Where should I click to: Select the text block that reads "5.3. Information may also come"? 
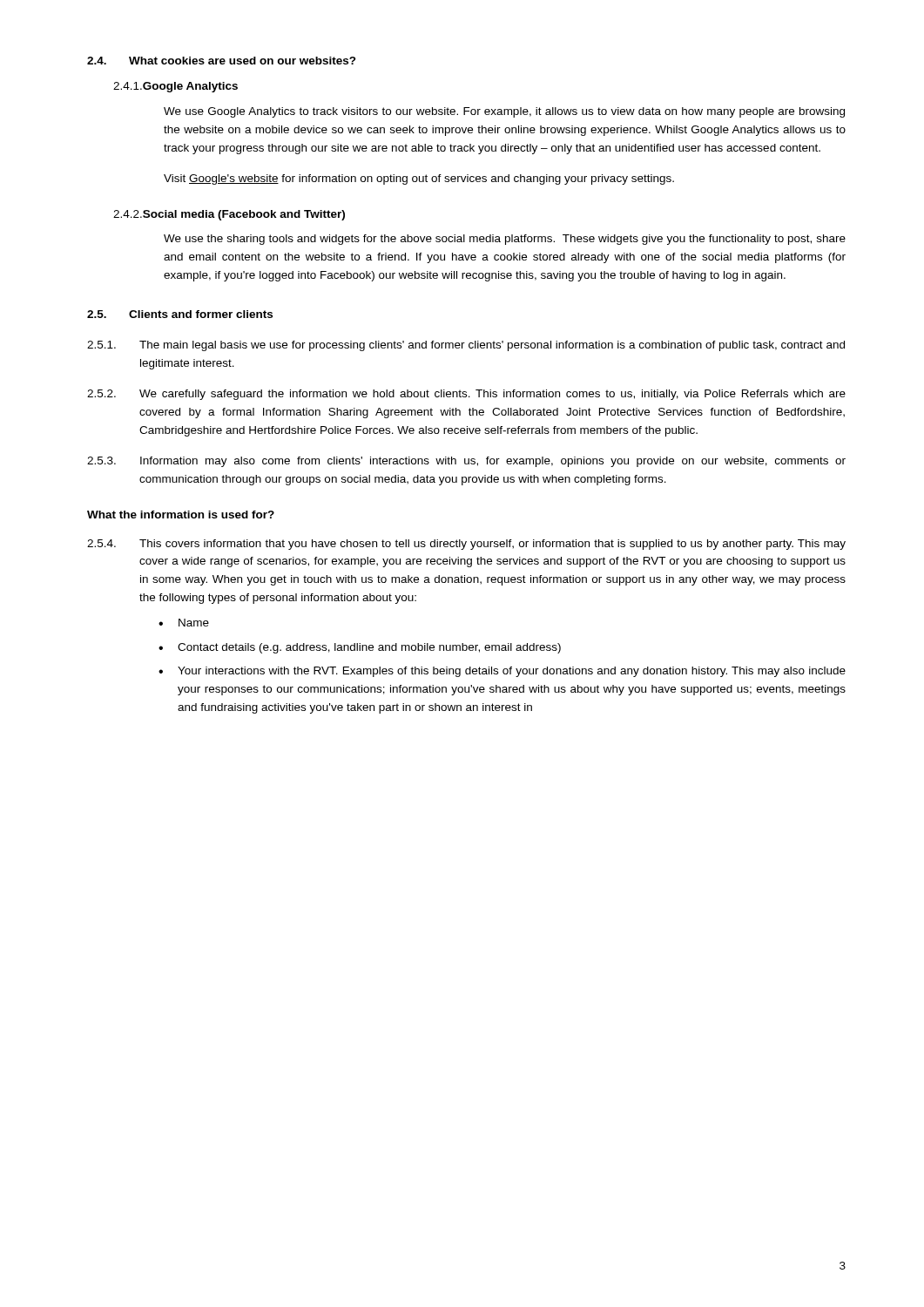pyautogui.click(x=466, y=470)
